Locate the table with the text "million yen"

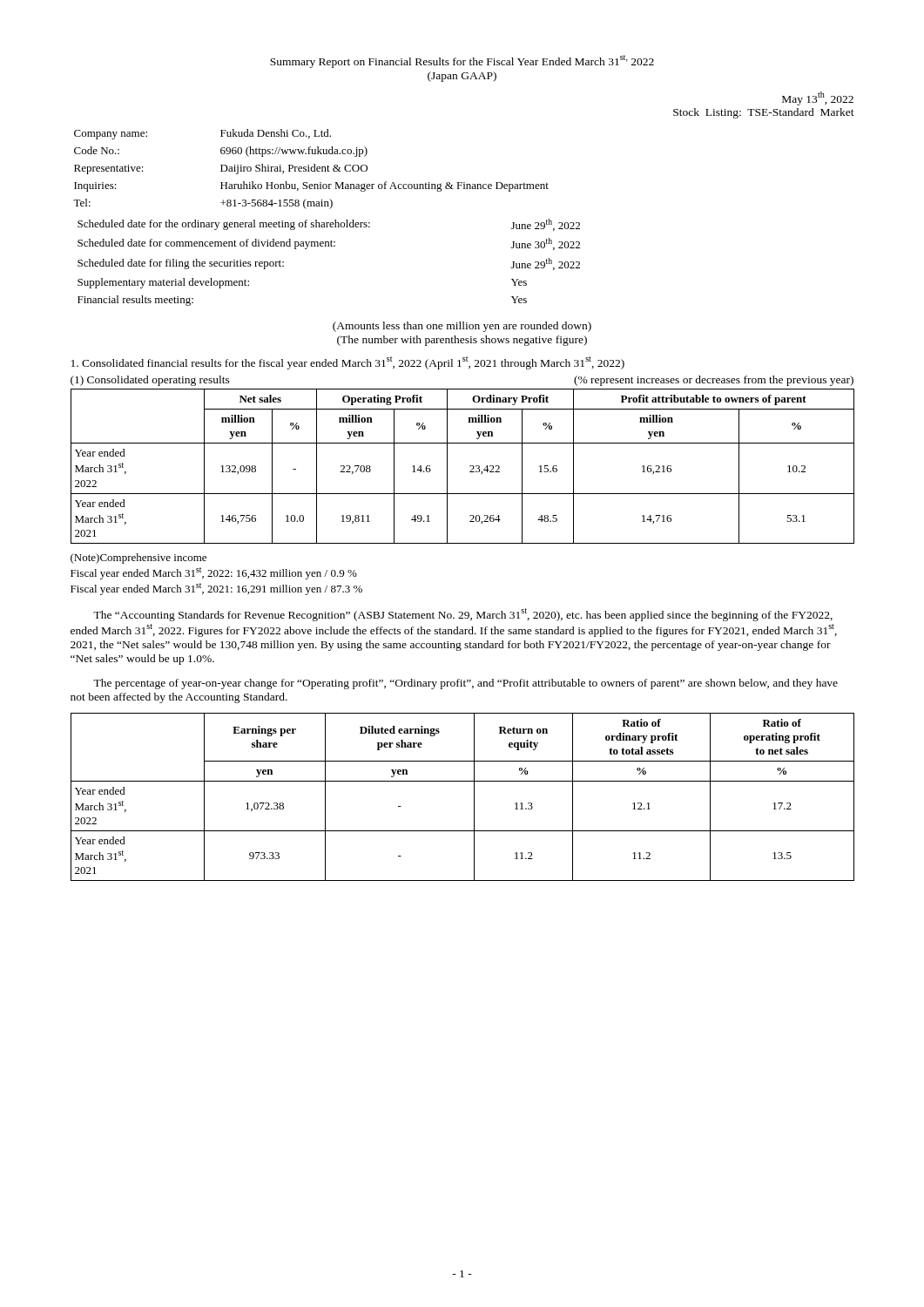(x=462, y=466)
